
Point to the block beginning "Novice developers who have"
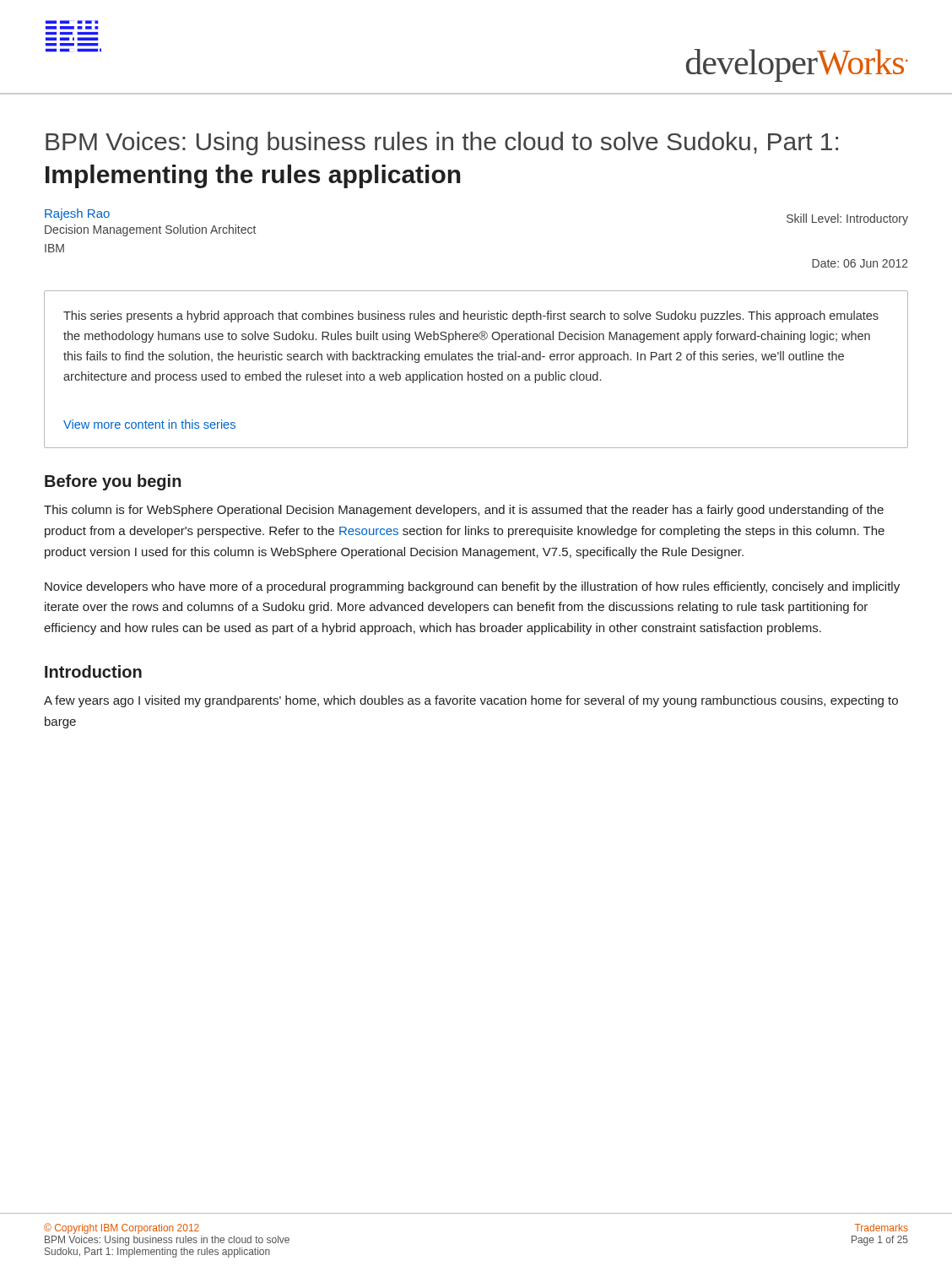tap(472, 607)
